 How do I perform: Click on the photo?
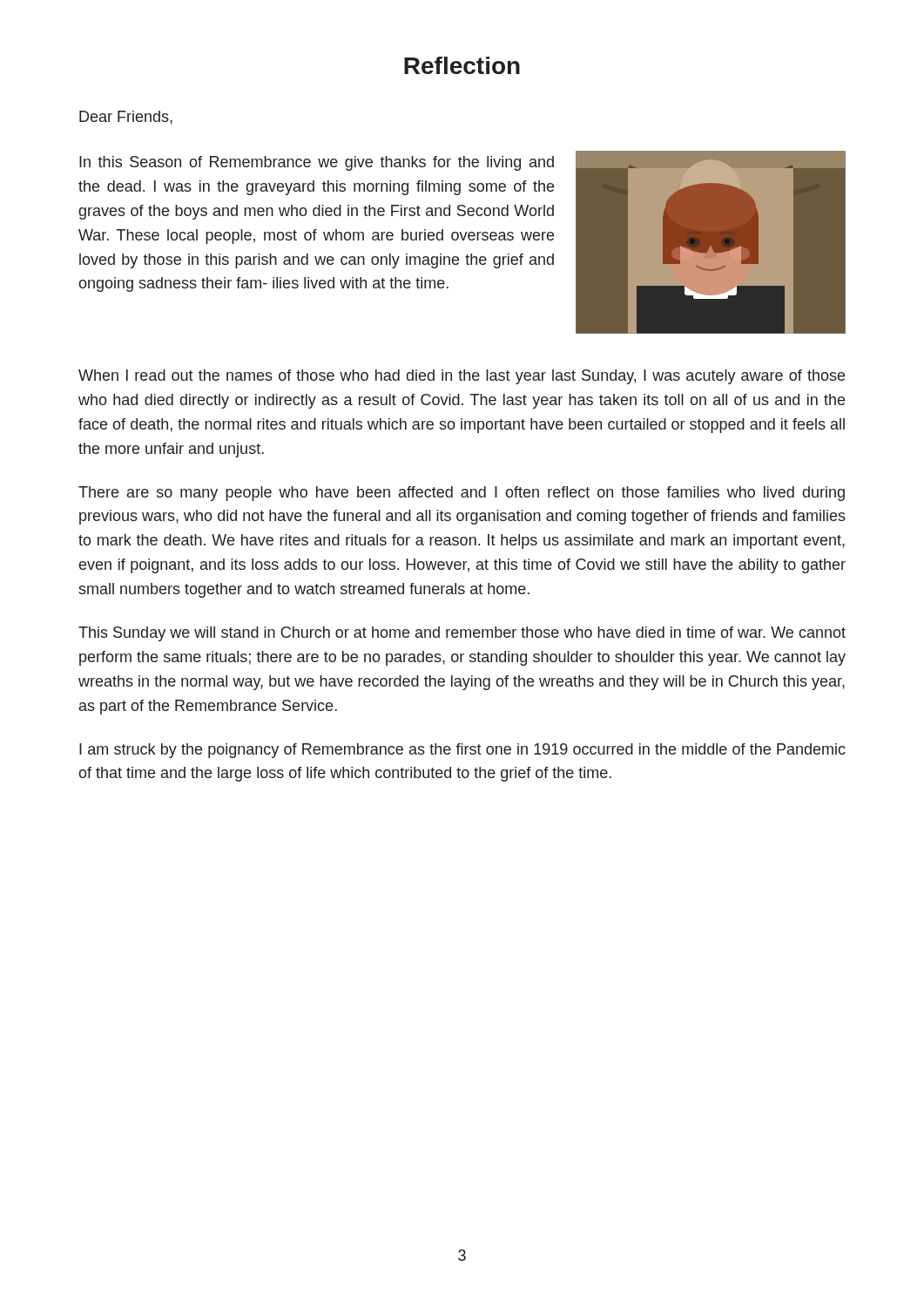711,244
